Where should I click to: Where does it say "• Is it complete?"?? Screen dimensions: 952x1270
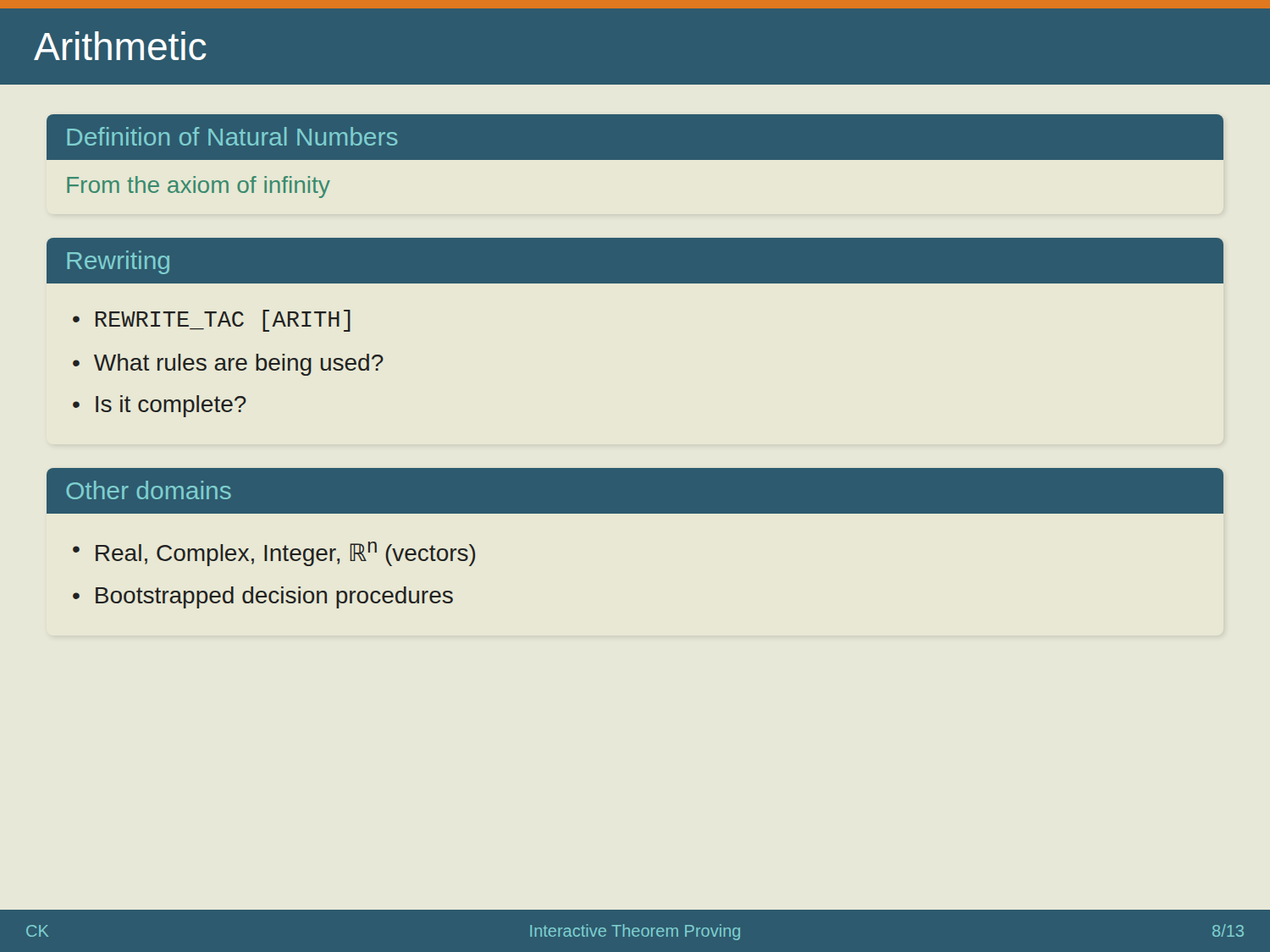point(159,404)
